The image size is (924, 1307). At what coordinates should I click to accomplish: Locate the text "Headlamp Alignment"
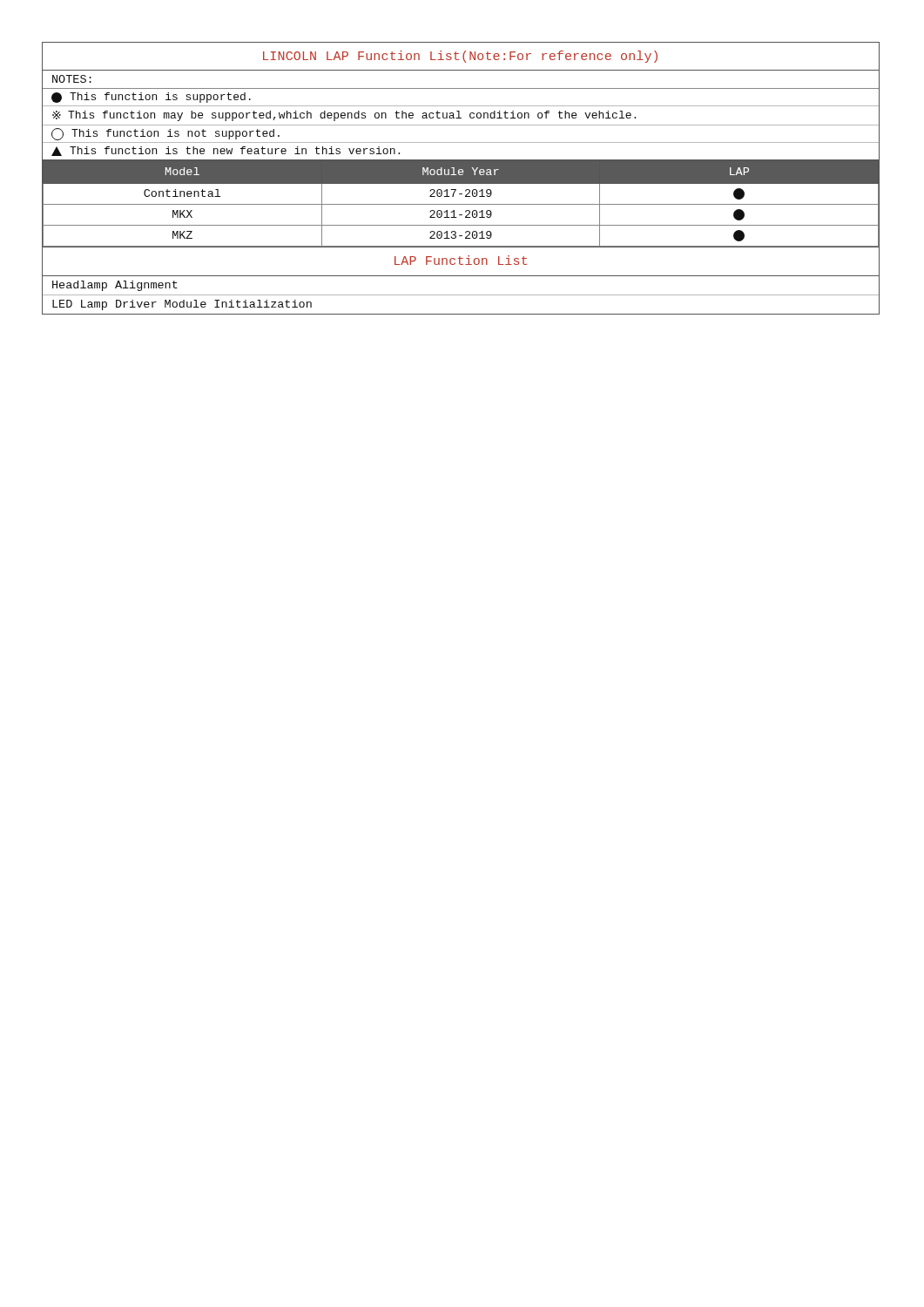pos(115,285)
